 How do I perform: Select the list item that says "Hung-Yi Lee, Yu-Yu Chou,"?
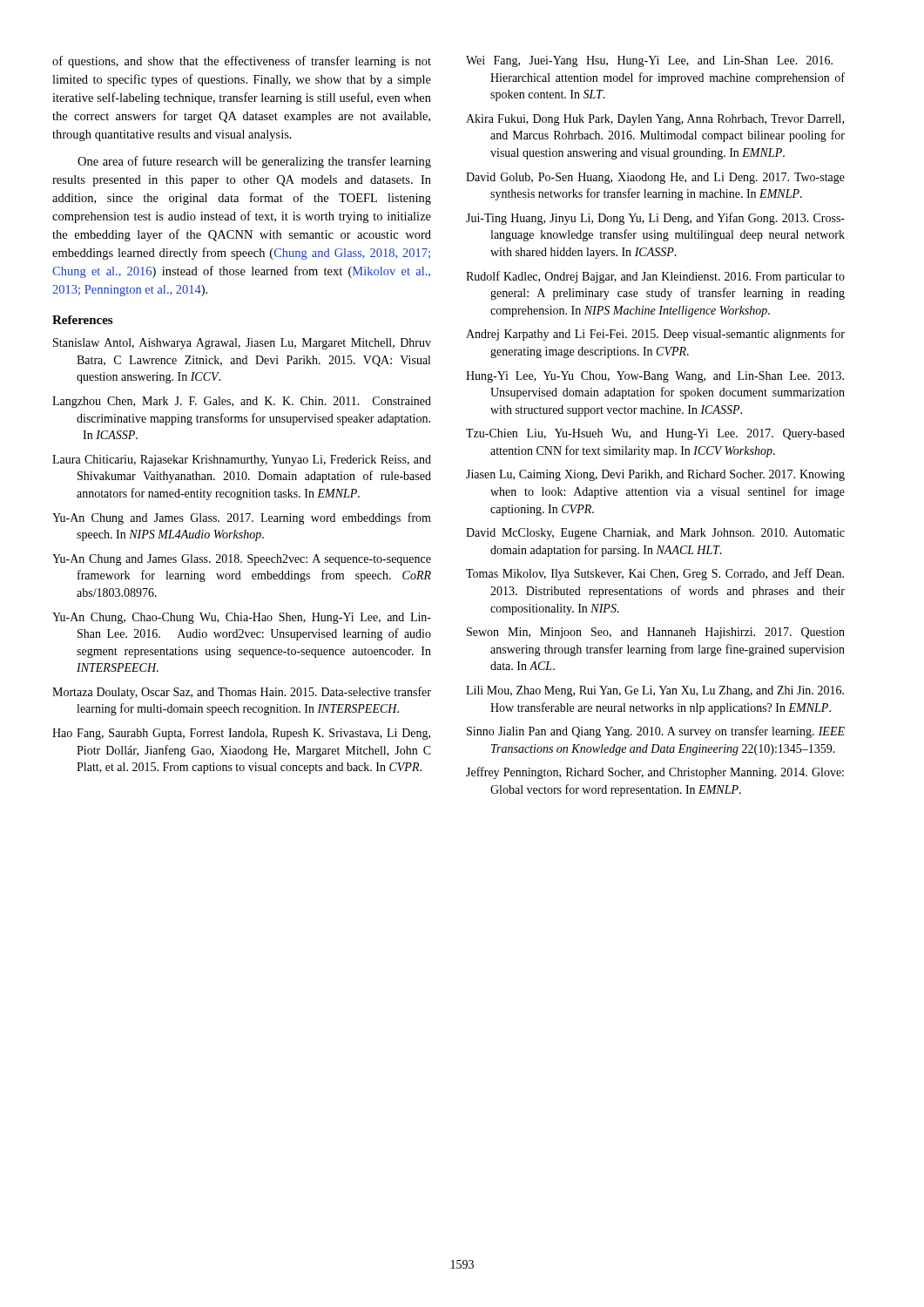tap(655, 393)
